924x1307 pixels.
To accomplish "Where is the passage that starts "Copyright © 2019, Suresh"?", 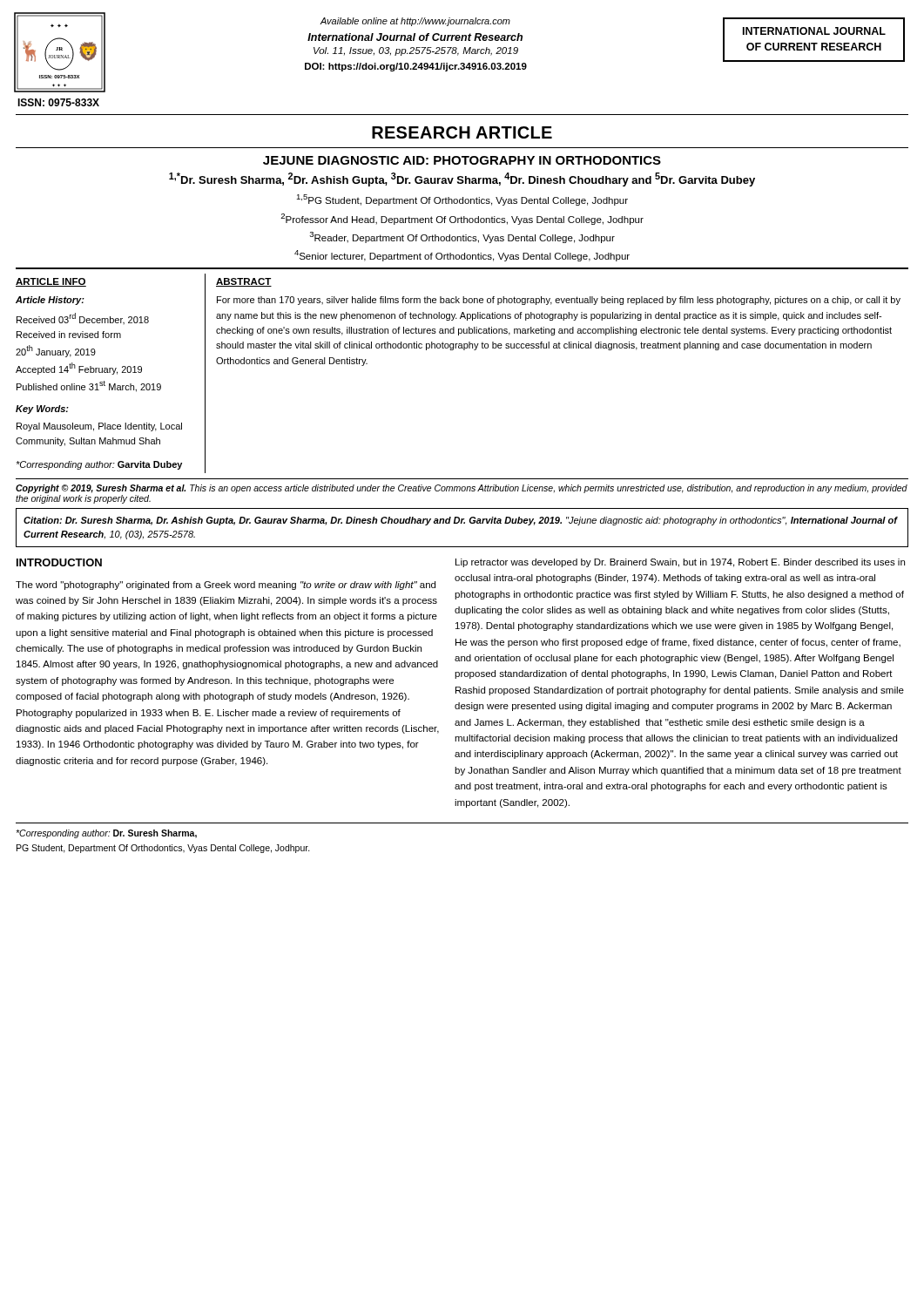I will 461,493.
